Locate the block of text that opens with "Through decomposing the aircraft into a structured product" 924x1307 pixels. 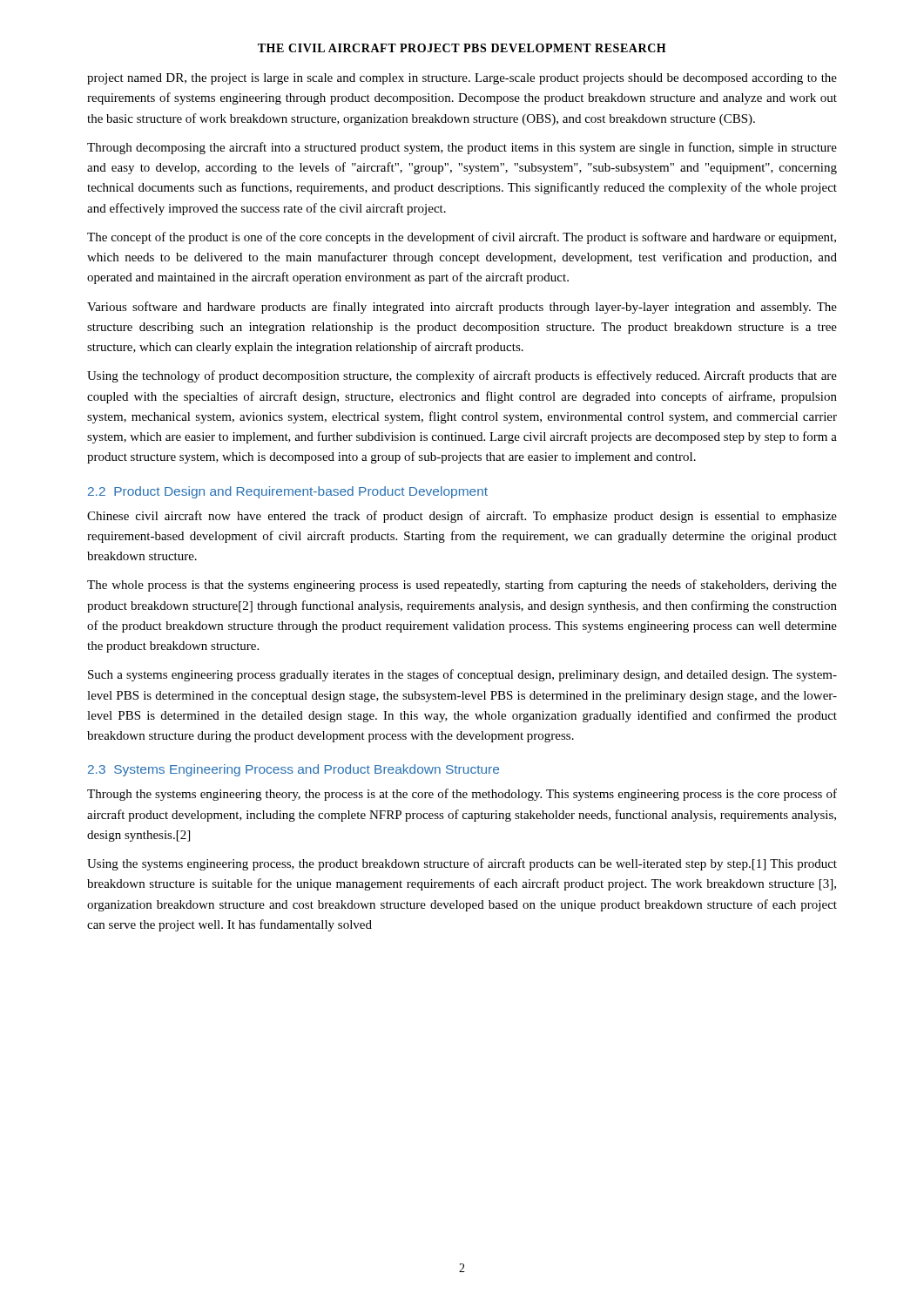pos(462,177)
